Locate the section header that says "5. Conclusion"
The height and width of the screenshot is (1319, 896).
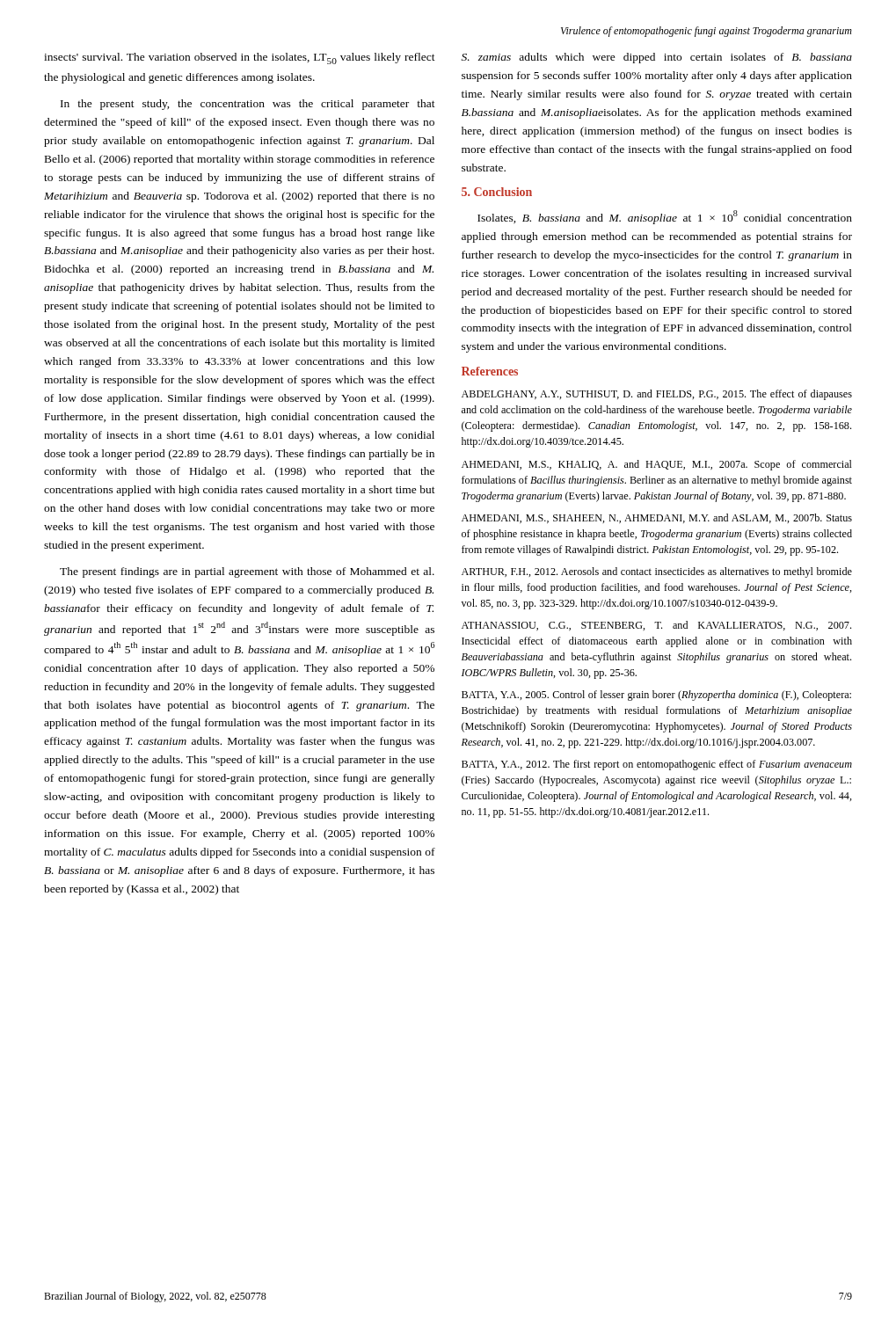point(497,193)
